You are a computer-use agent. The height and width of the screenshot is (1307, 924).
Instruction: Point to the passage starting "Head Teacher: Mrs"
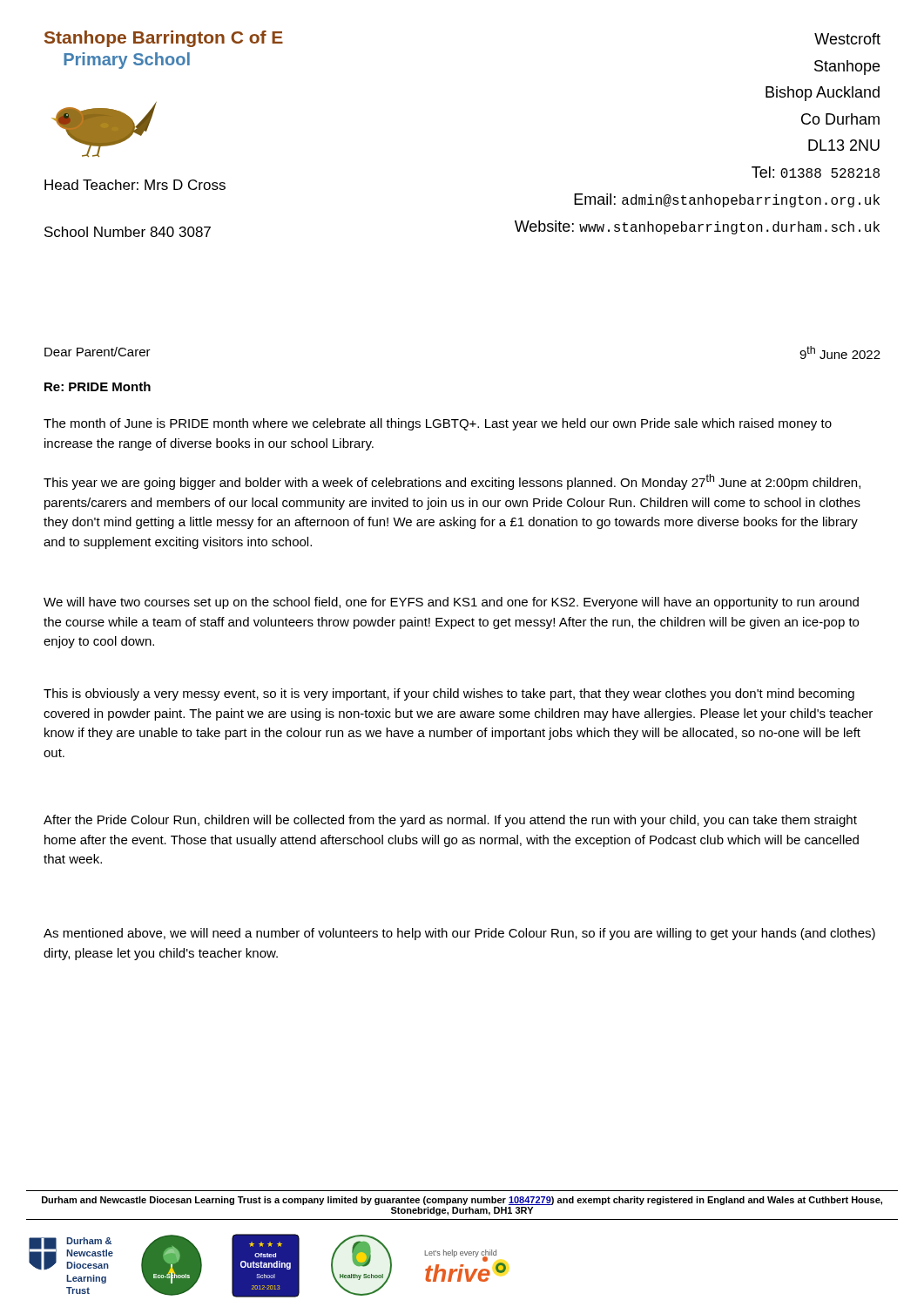pos(135,185)
